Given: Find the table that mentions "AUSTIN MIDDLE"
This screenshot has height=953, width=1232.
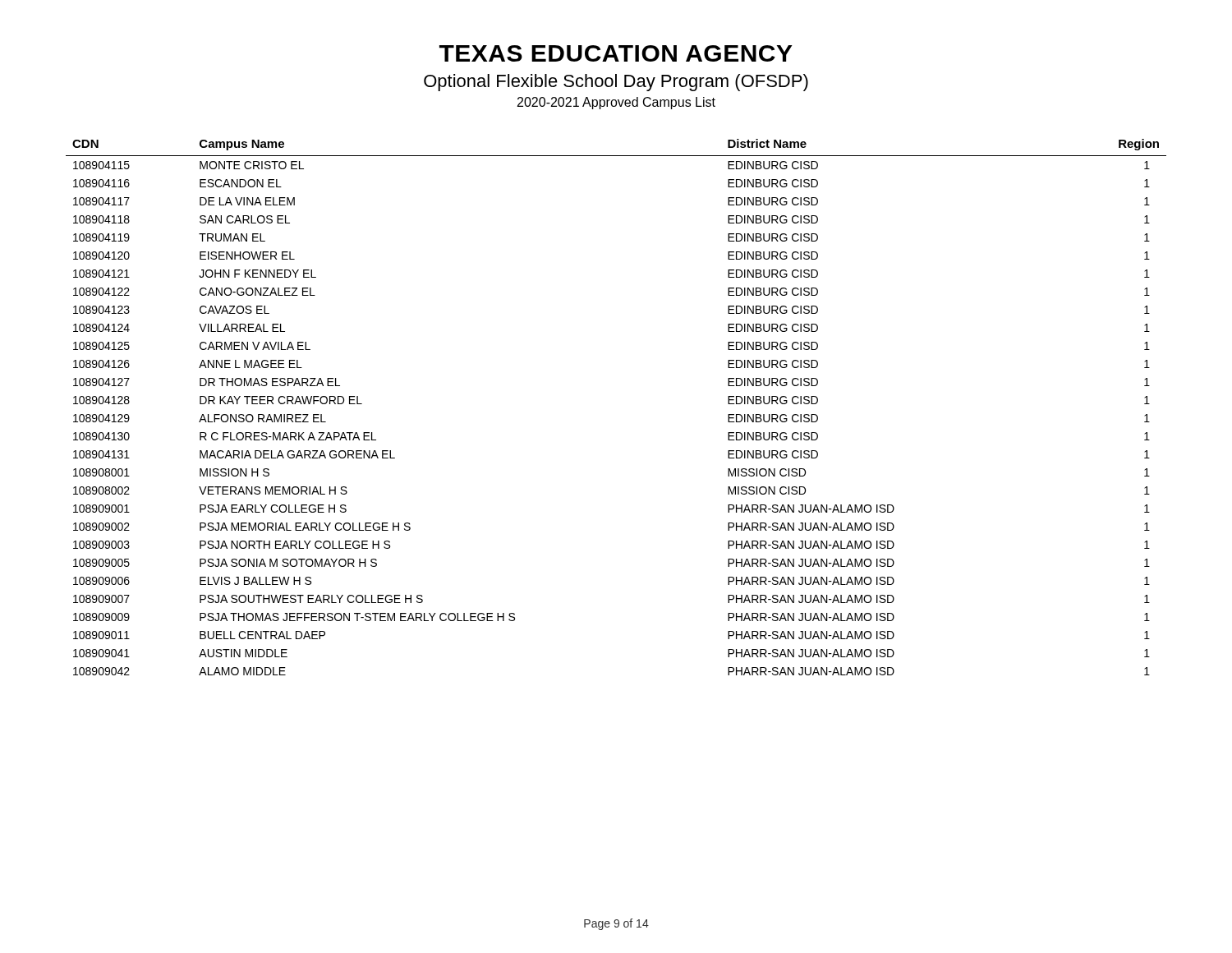Looking at the screenshot, I should pyautogui.click(x=616, y=407).
